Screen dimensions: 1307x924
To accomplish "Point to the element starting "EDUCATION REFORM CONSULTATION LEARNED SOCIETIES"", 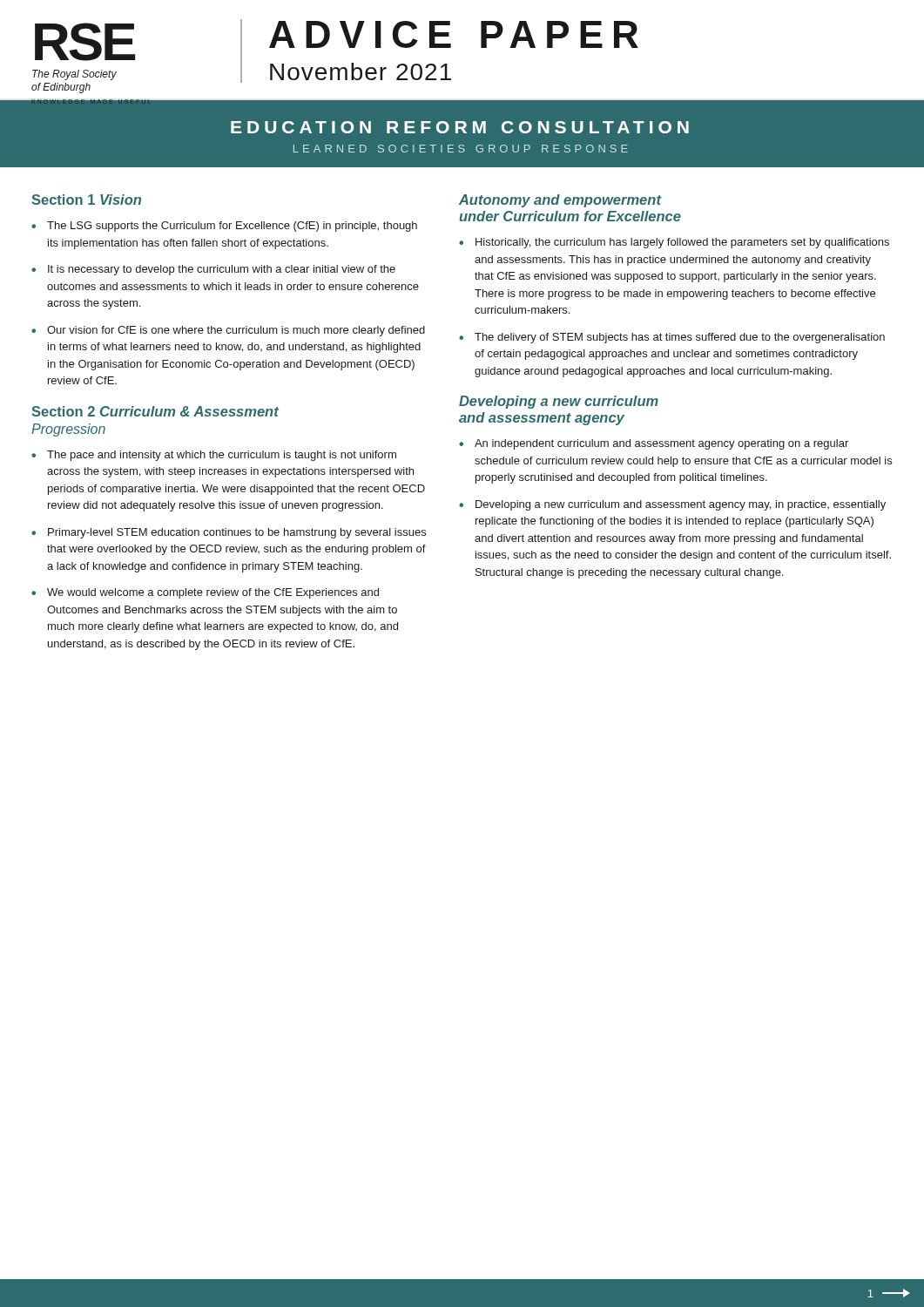I will 462,136.
